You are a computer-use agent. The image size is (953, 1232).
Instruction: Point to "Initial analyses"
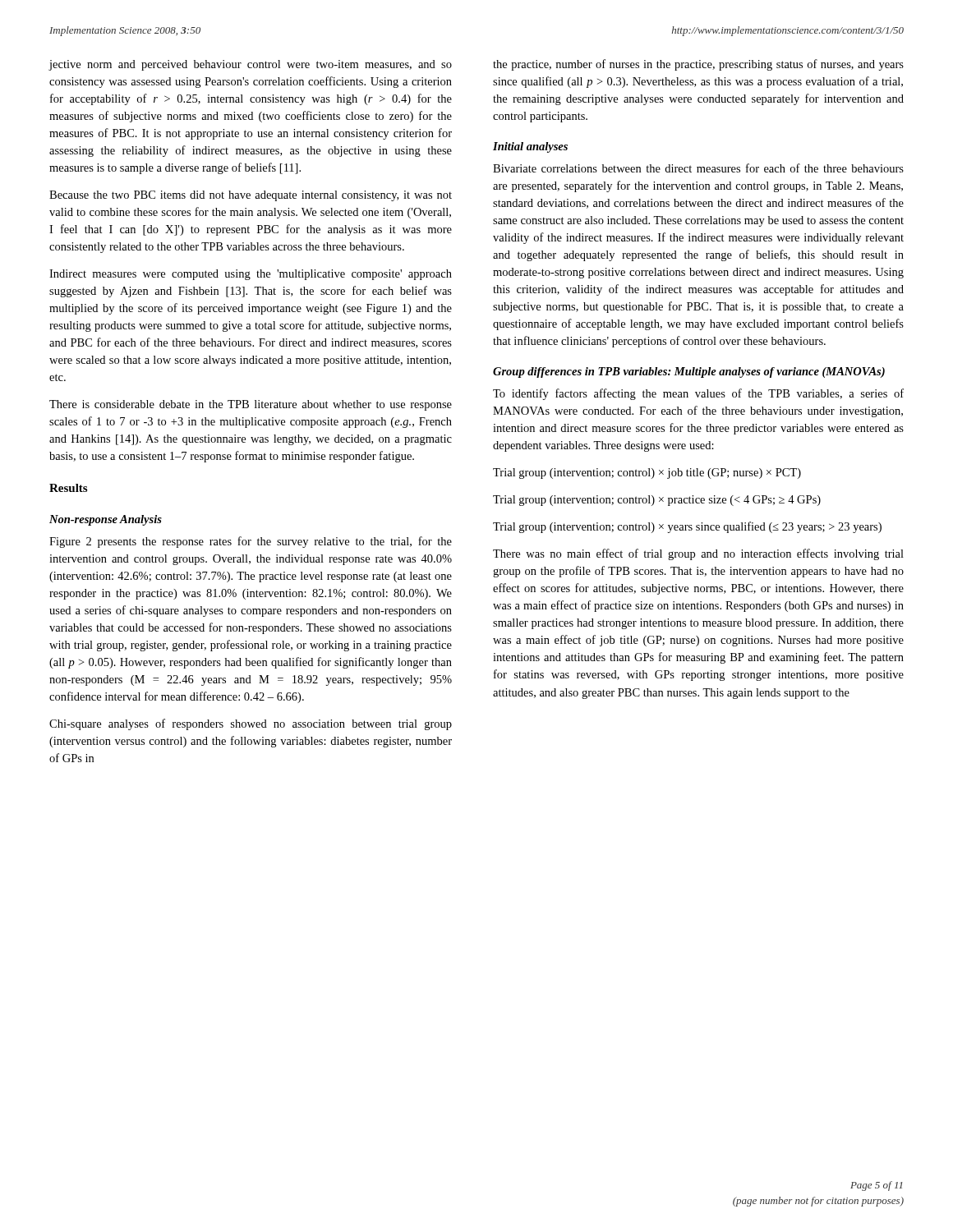(530, 146)
